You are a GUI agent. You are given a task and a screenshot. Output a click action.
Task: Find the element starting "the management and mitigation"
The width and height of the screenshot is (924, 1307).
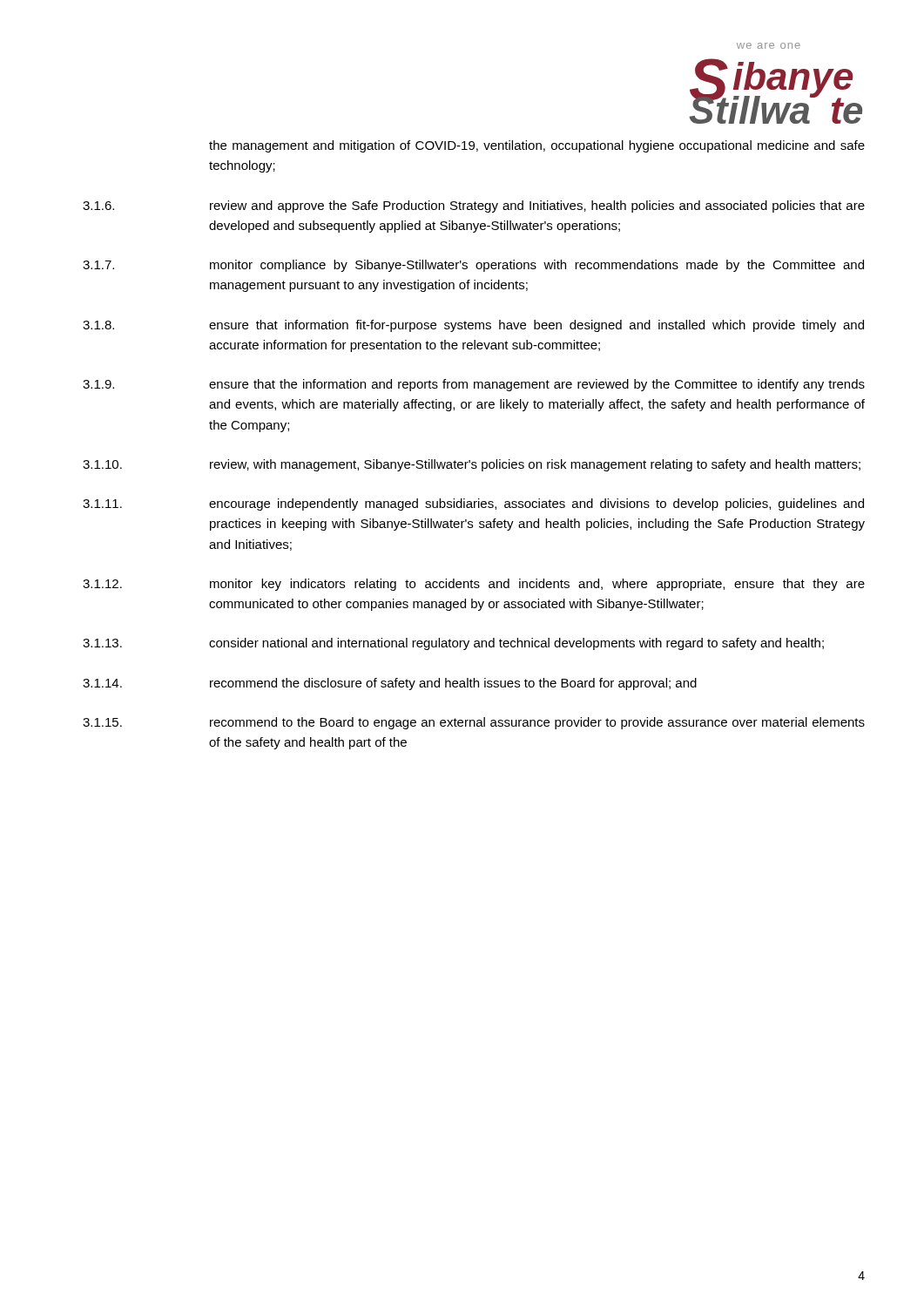tap(537, 155)
